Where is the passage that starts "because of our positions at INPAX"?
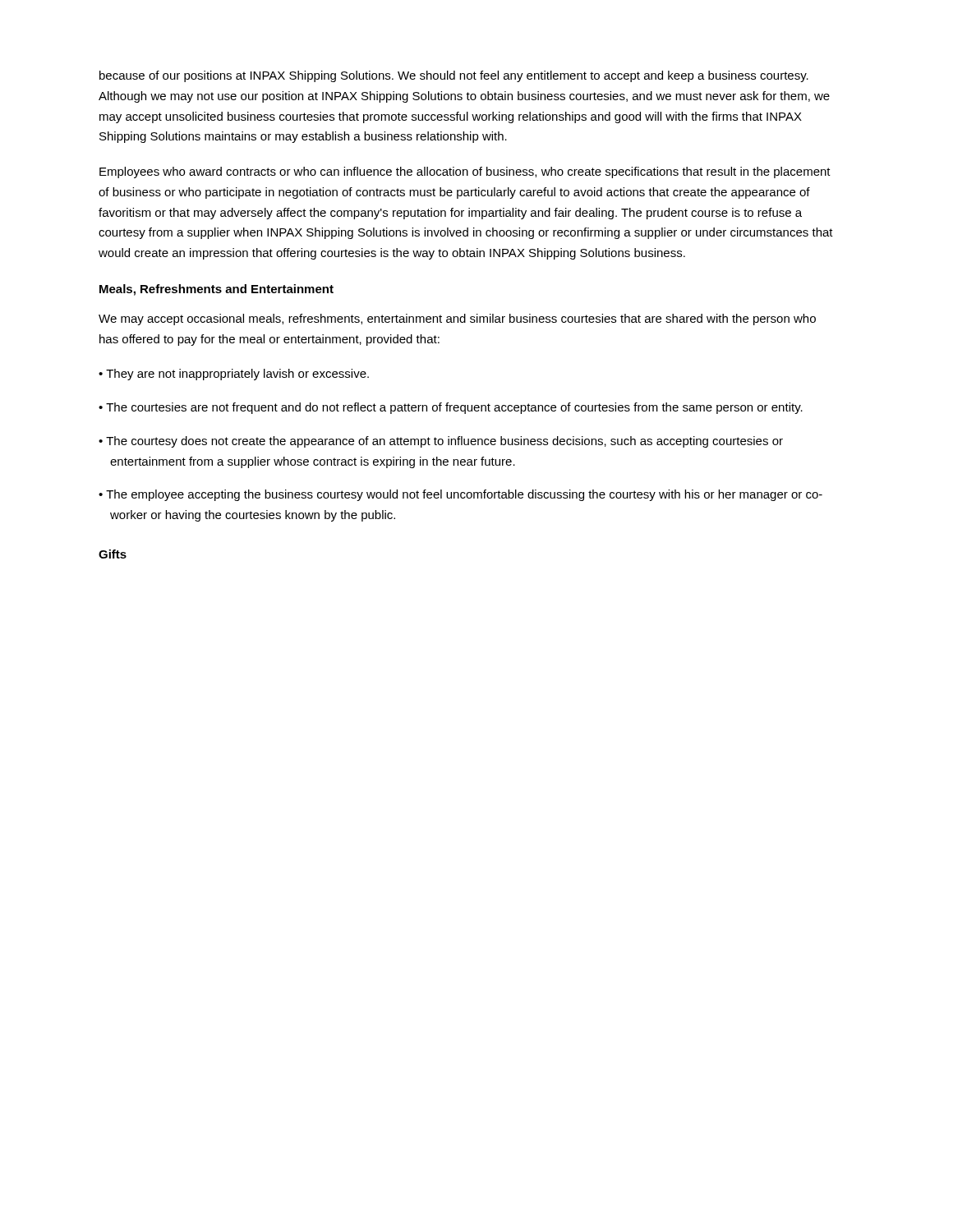The image size is (953, 1232). click(x=464, y=106)
